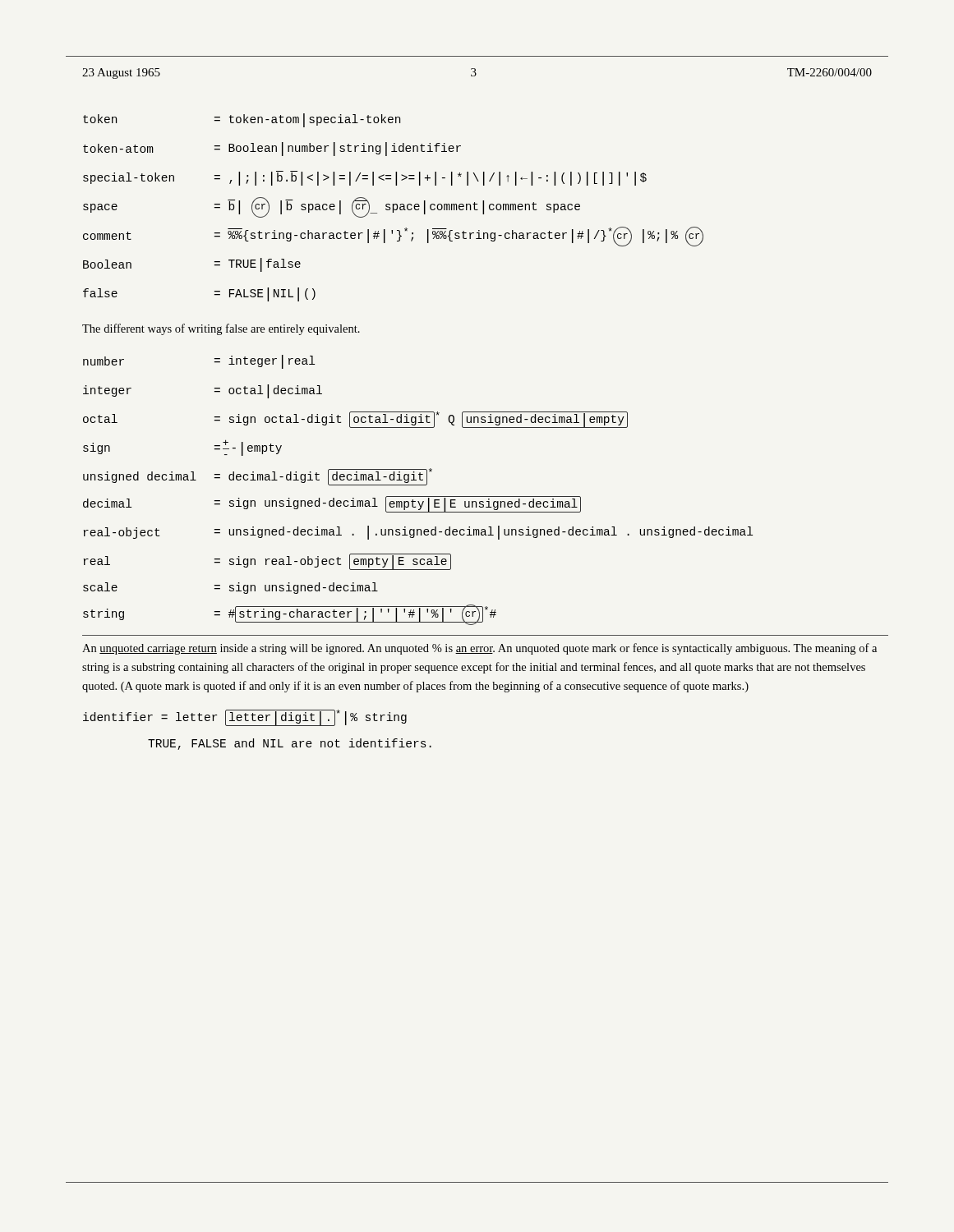
Task: Select the text starting "number = integer|real"
Action: point(485,488)
